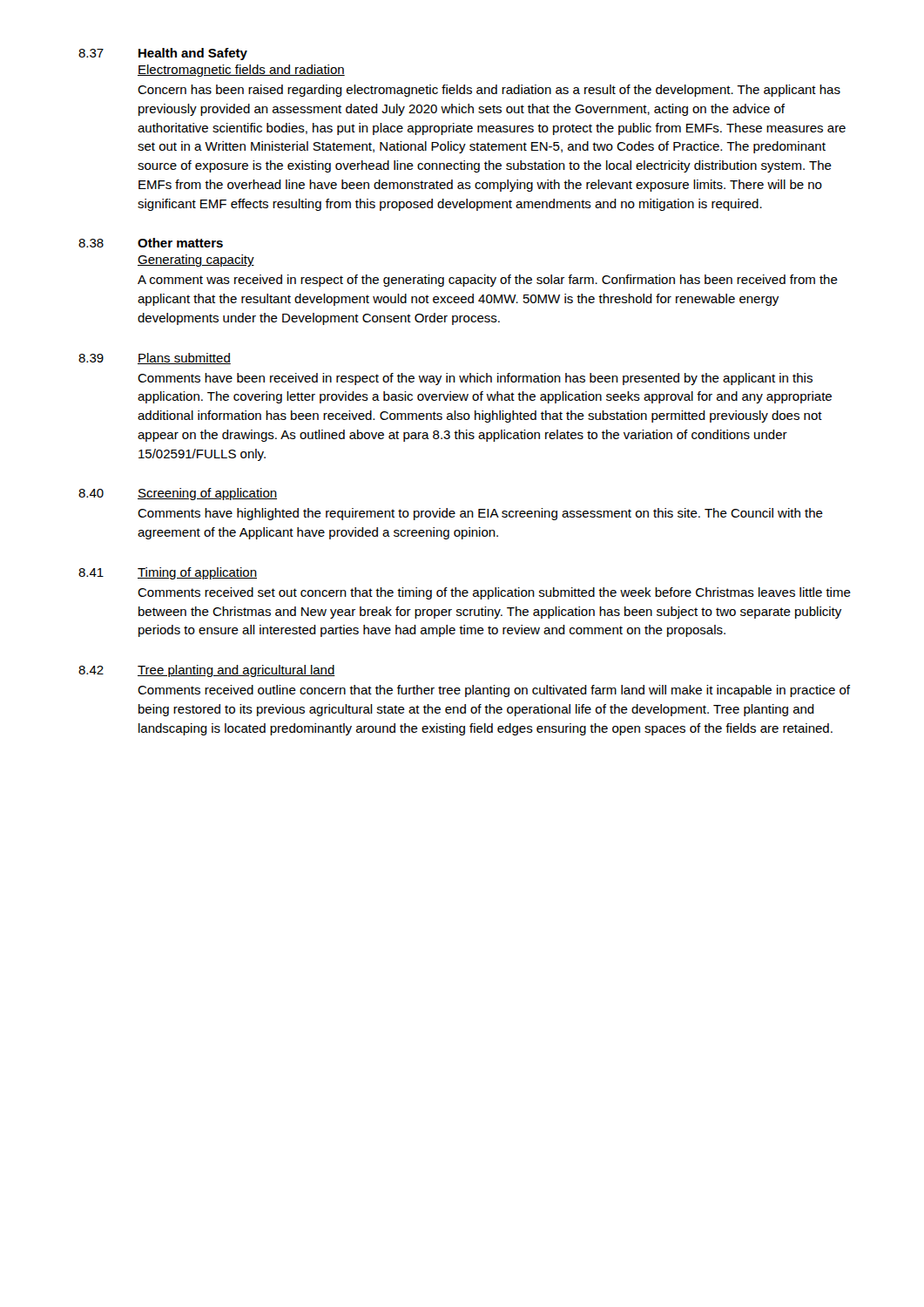Find "Plans submitted" on this page

[184, 357]
